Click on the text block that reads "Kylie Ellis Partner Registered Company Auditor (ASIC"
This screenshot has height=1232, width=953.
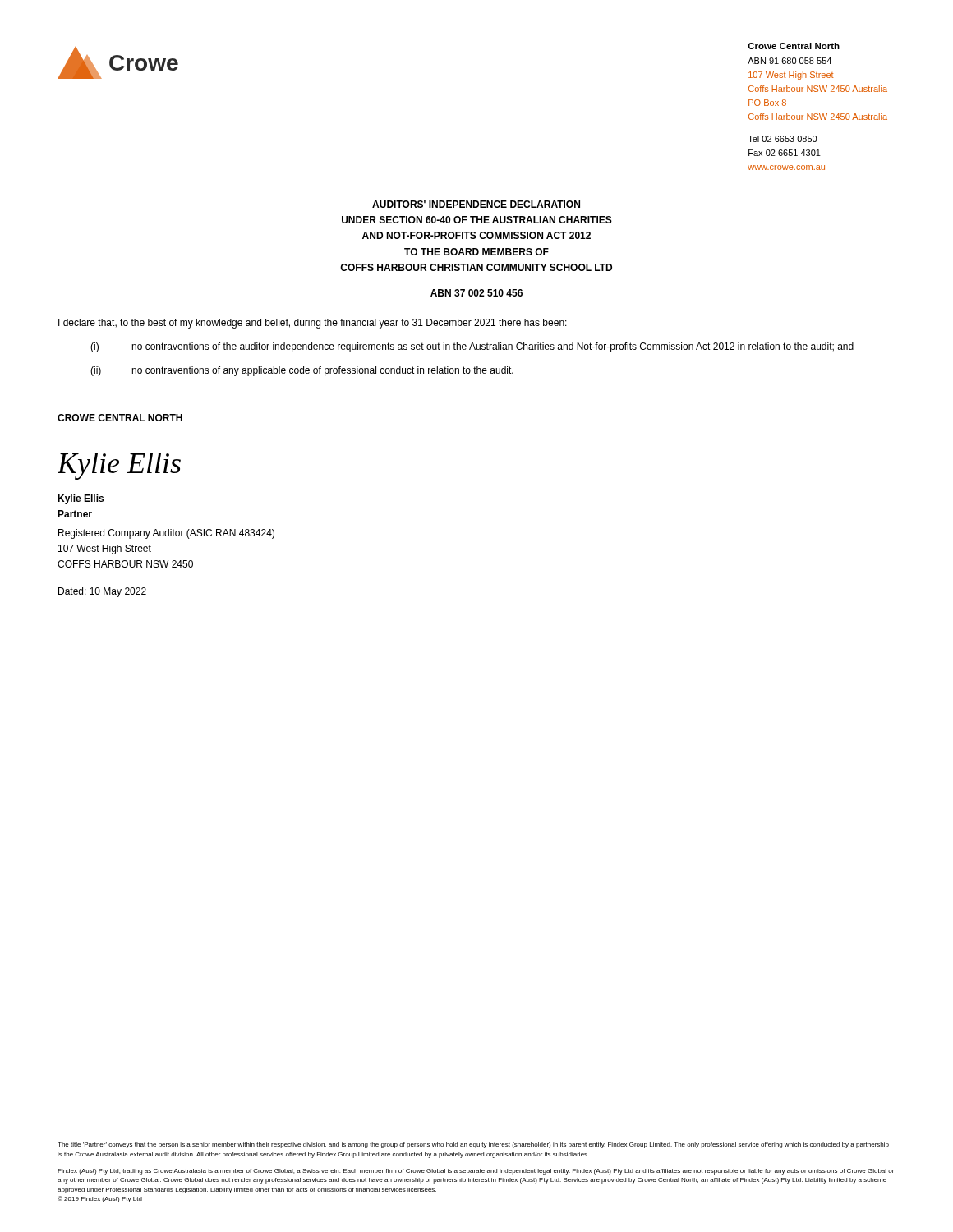(x=81, y=499)
